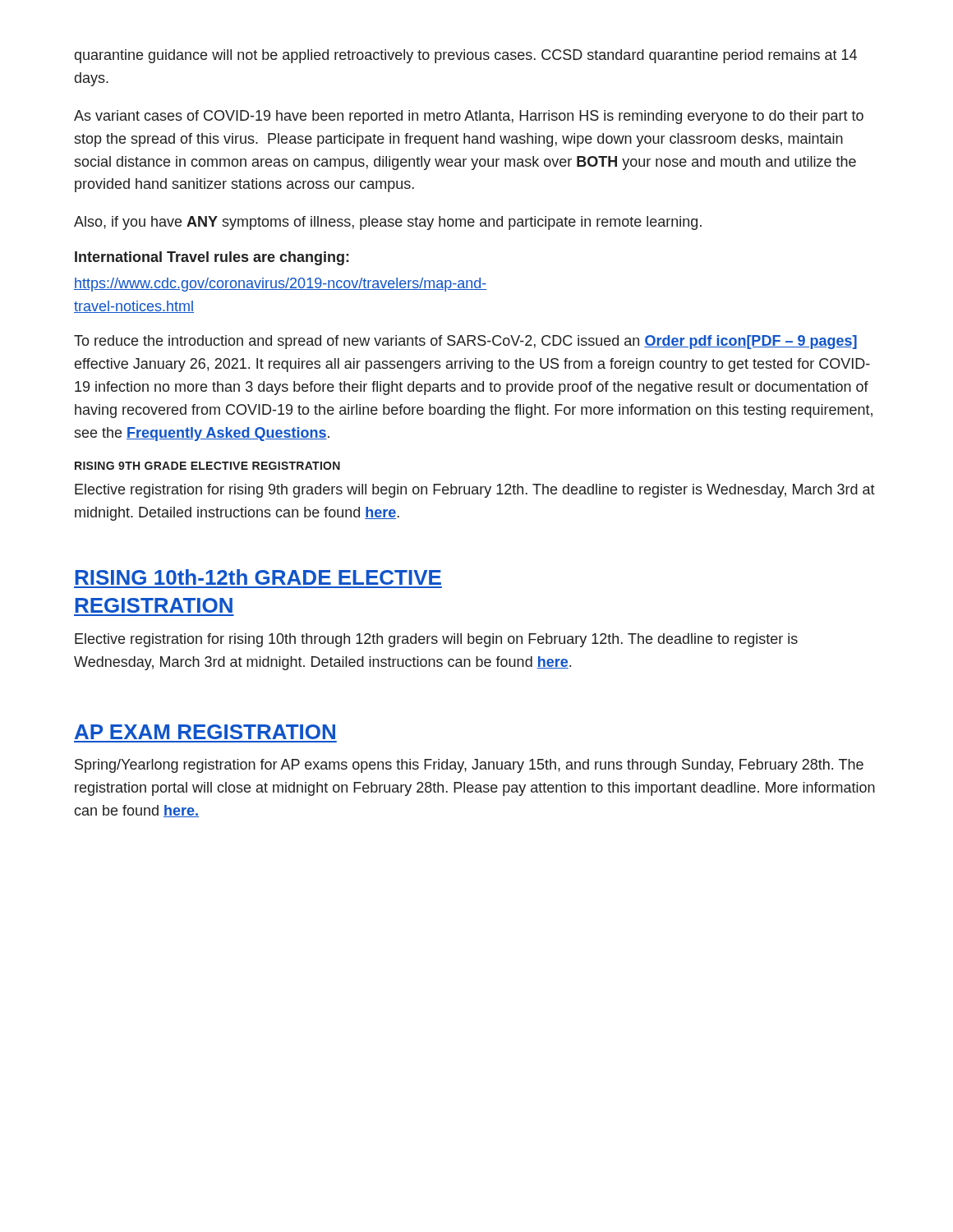Point to the block beginning "quarantine guidance will"
953x1232 pixels.
466,66
